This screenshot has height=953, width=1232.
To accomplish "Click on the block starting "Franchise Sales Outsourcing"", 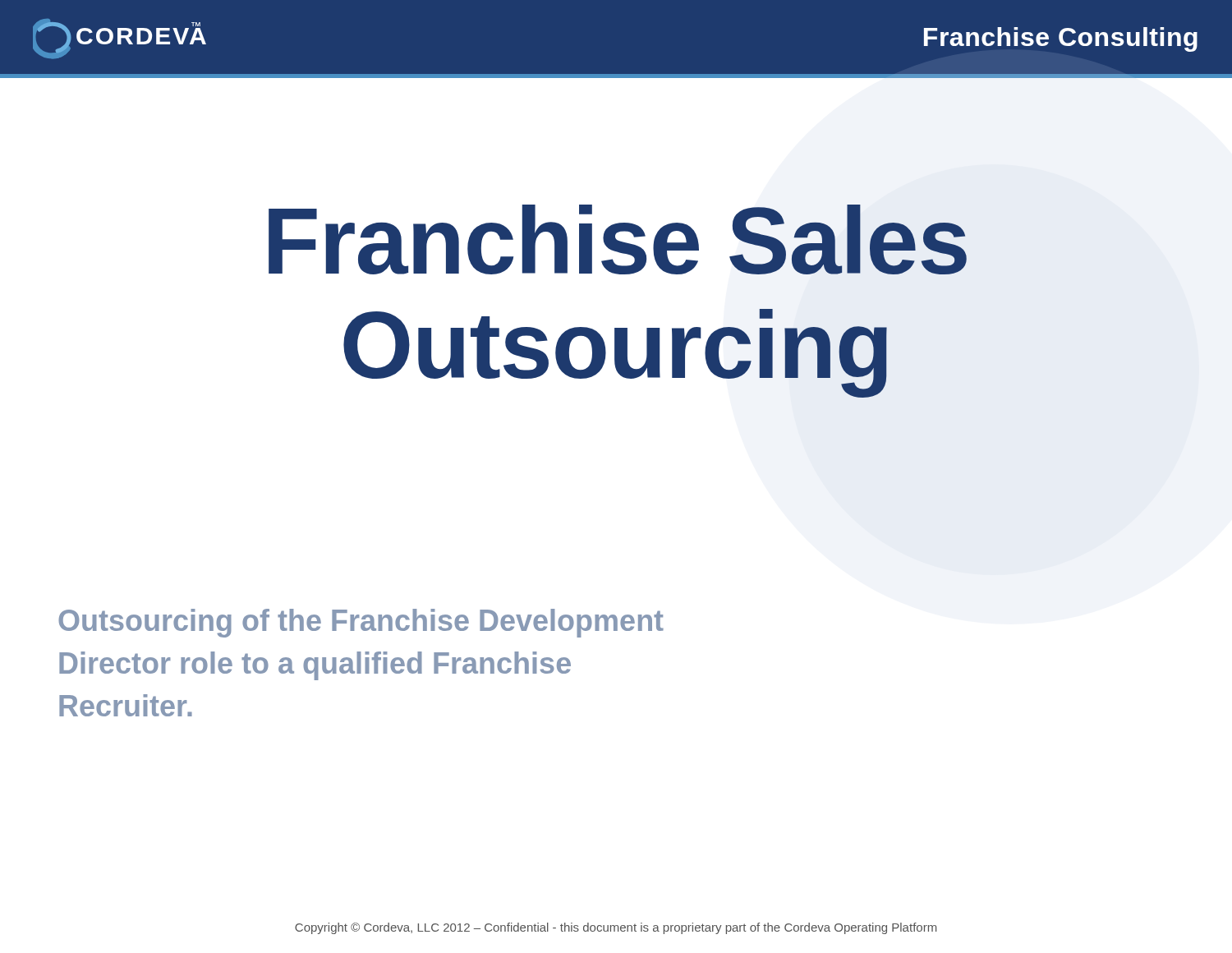I will point(616,293).
